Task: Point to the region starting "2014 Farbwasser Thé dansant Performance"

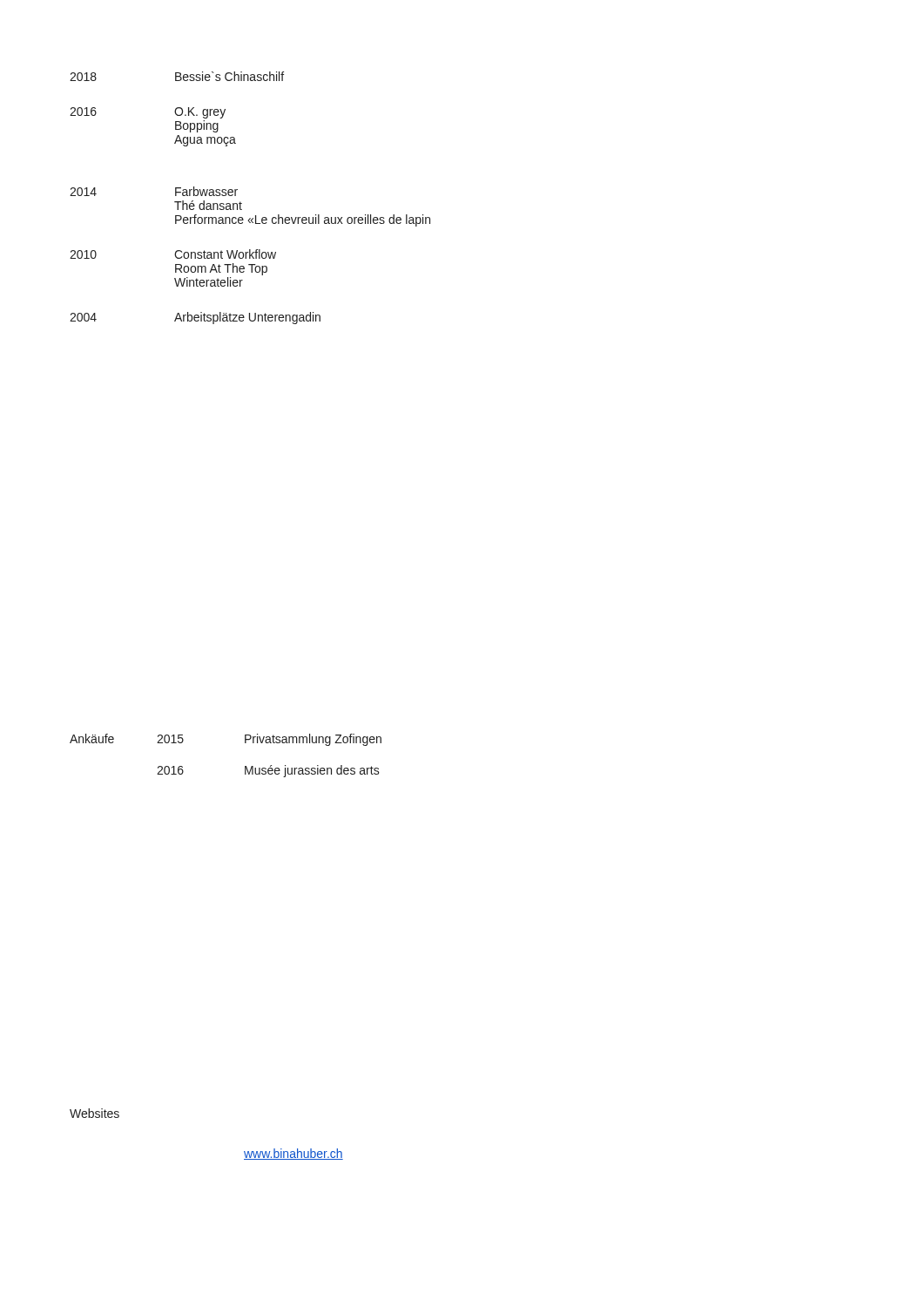Action: click(x=78, y=191)
